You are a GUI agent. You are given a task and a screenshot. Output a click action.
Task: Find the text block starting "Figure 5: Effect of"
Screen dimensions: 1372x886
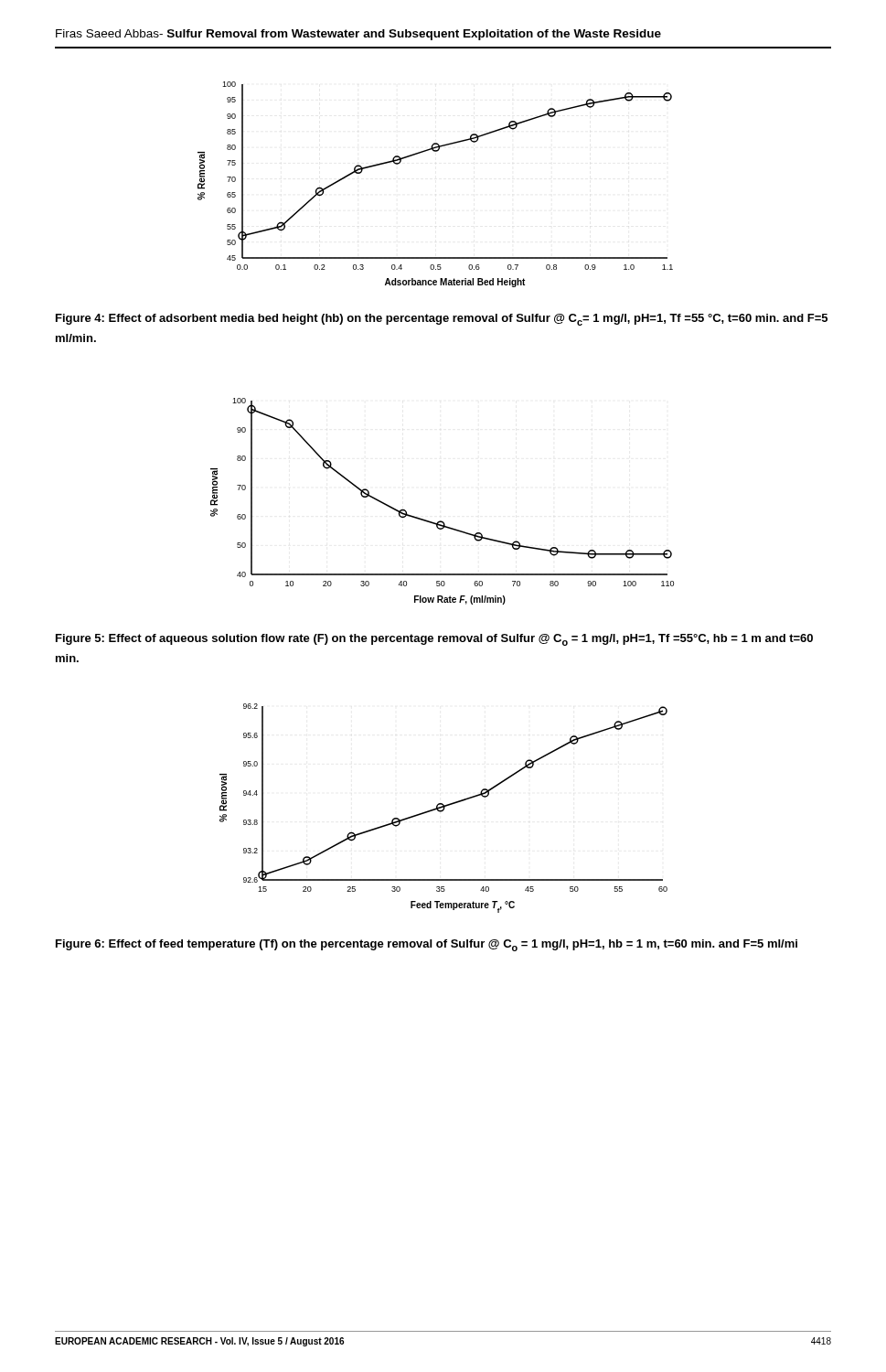click(434, 648)
